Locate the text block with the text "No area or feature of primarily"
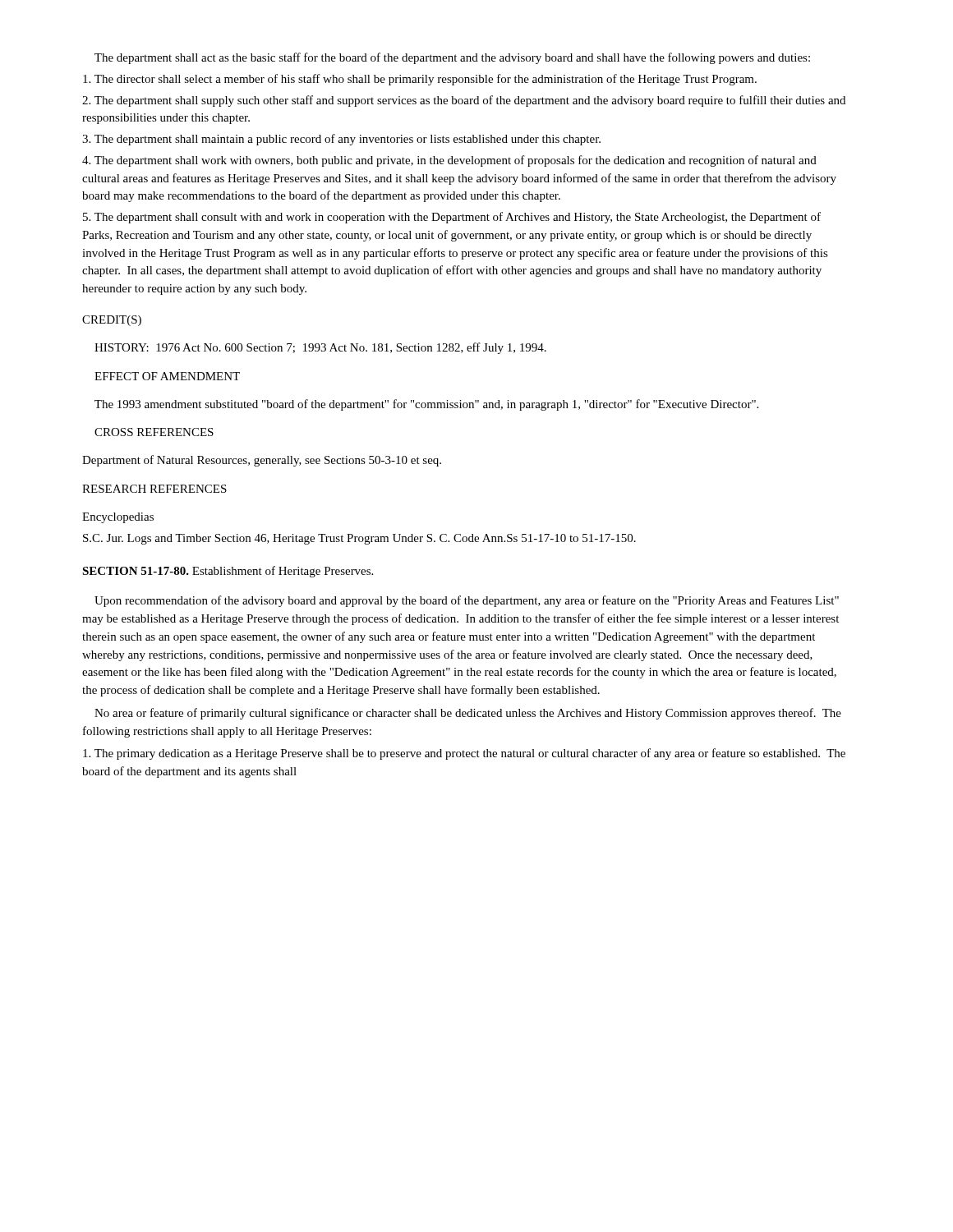 (x=464, y=722)
